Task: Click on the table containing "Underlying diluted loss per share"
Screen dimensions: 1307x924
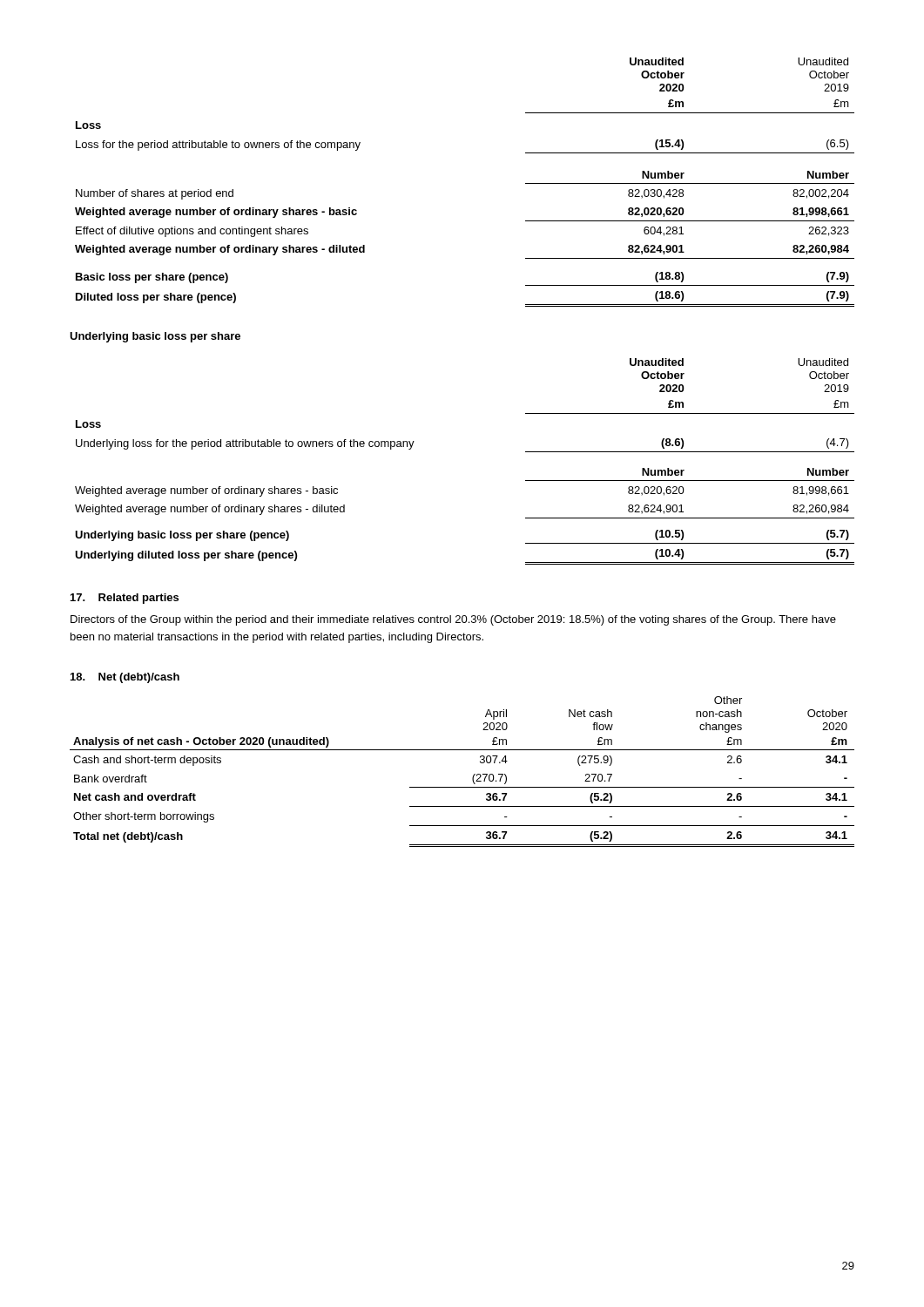Action: 462,459
